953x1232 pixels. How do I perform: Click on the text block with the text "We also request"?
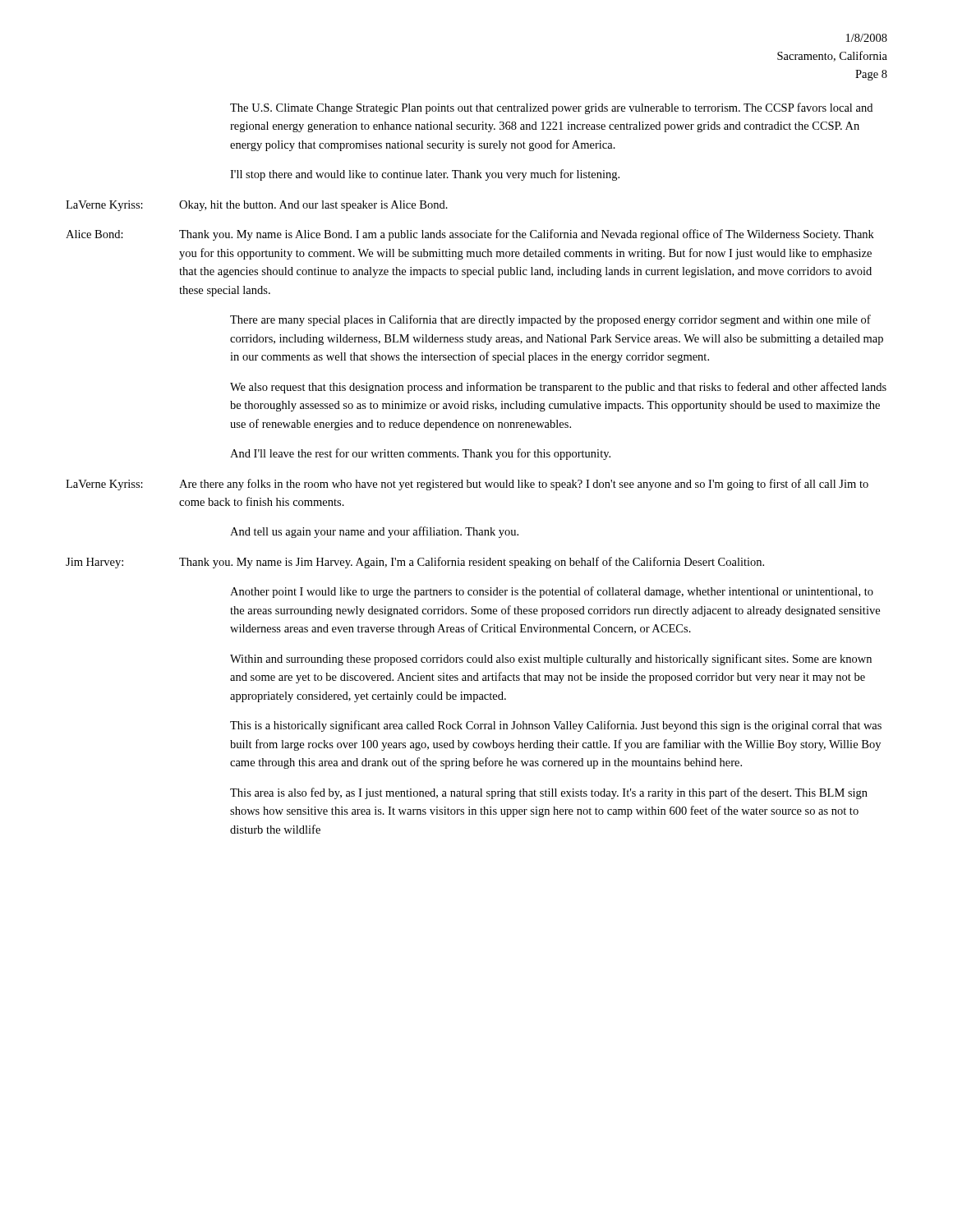point(558,405)
